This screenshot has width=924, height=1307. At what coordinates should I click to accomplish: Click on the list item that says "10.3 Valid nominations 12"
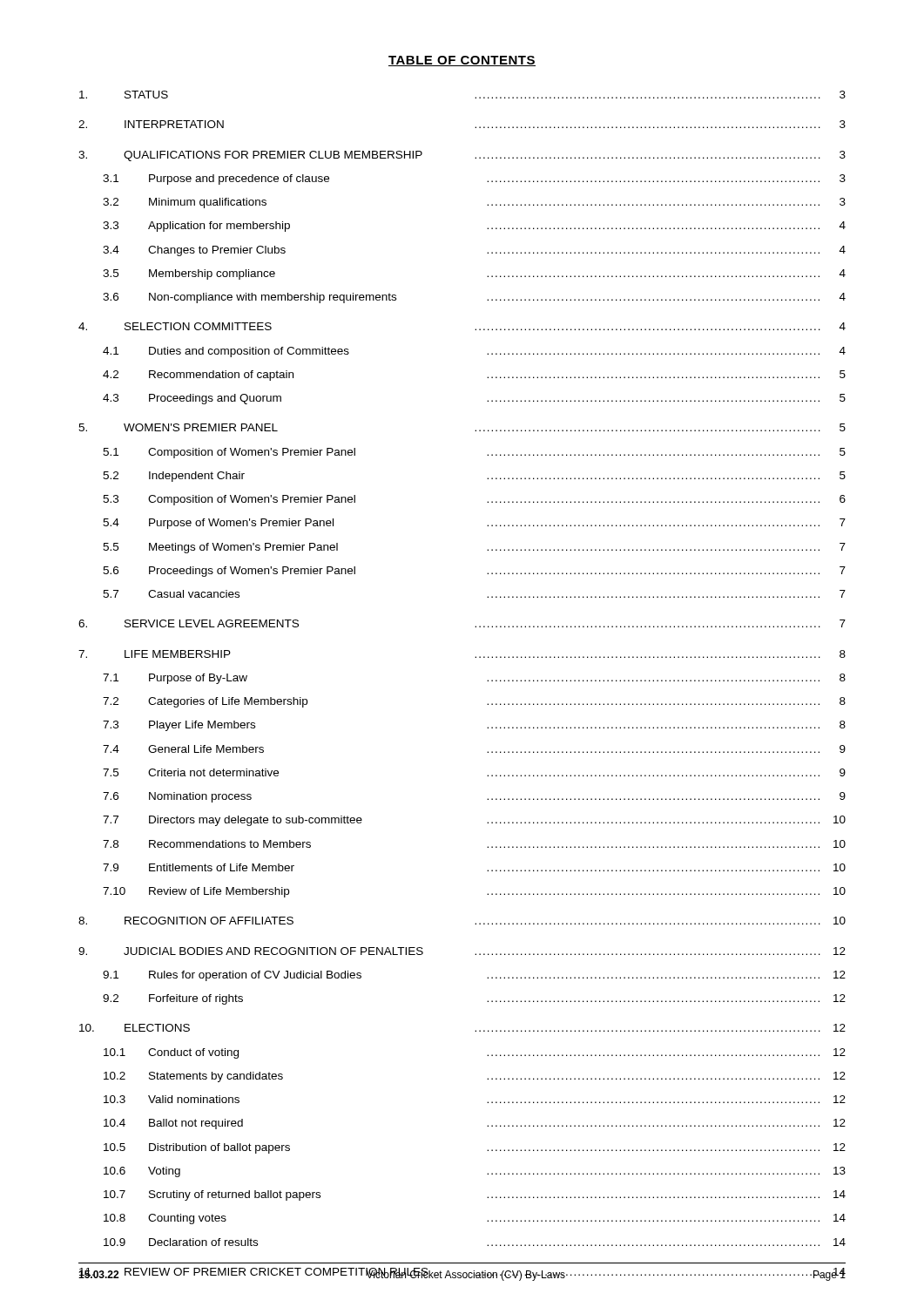[111, 1099]
